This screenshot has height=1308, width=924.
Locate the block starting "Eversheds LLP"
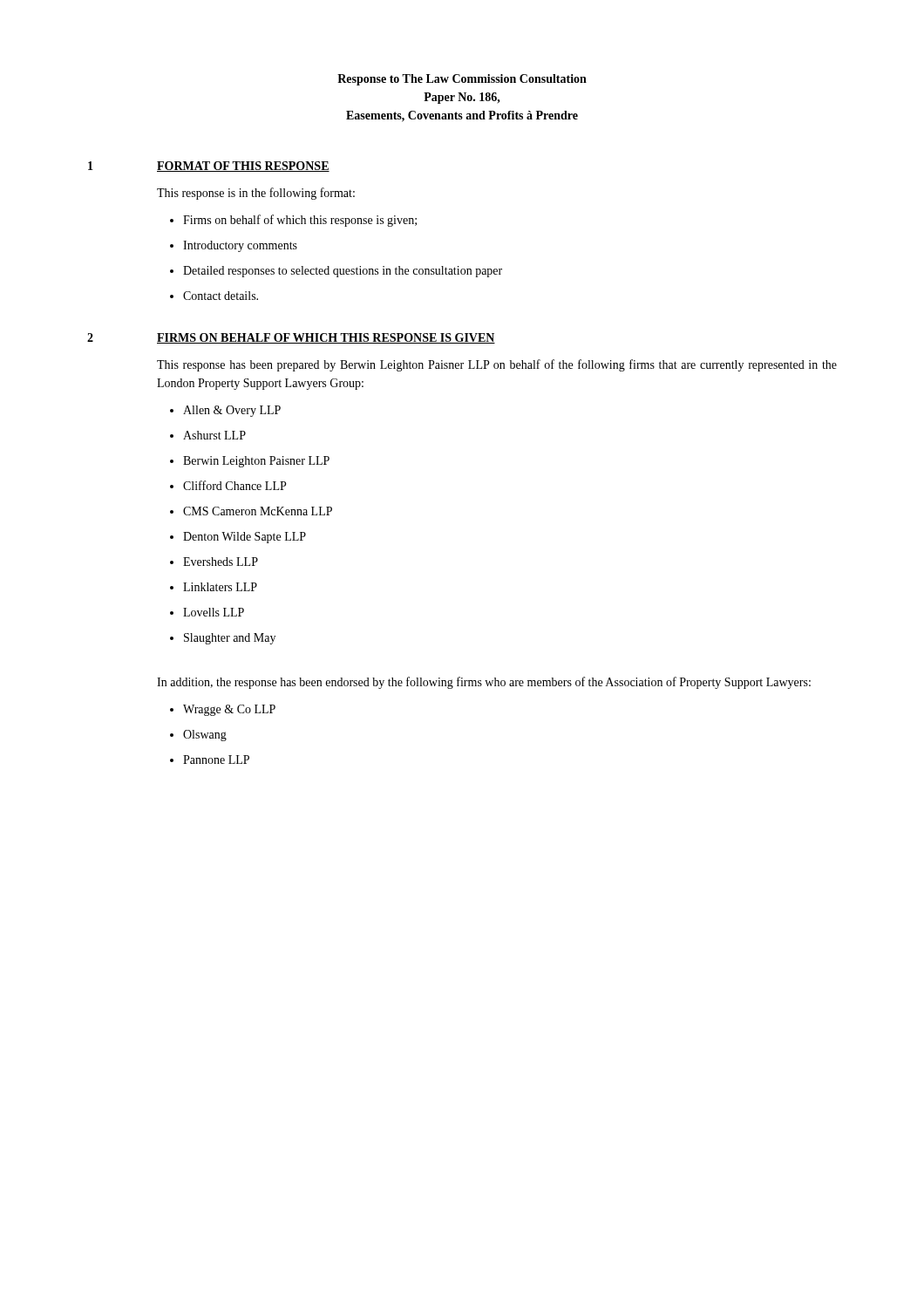221,562
